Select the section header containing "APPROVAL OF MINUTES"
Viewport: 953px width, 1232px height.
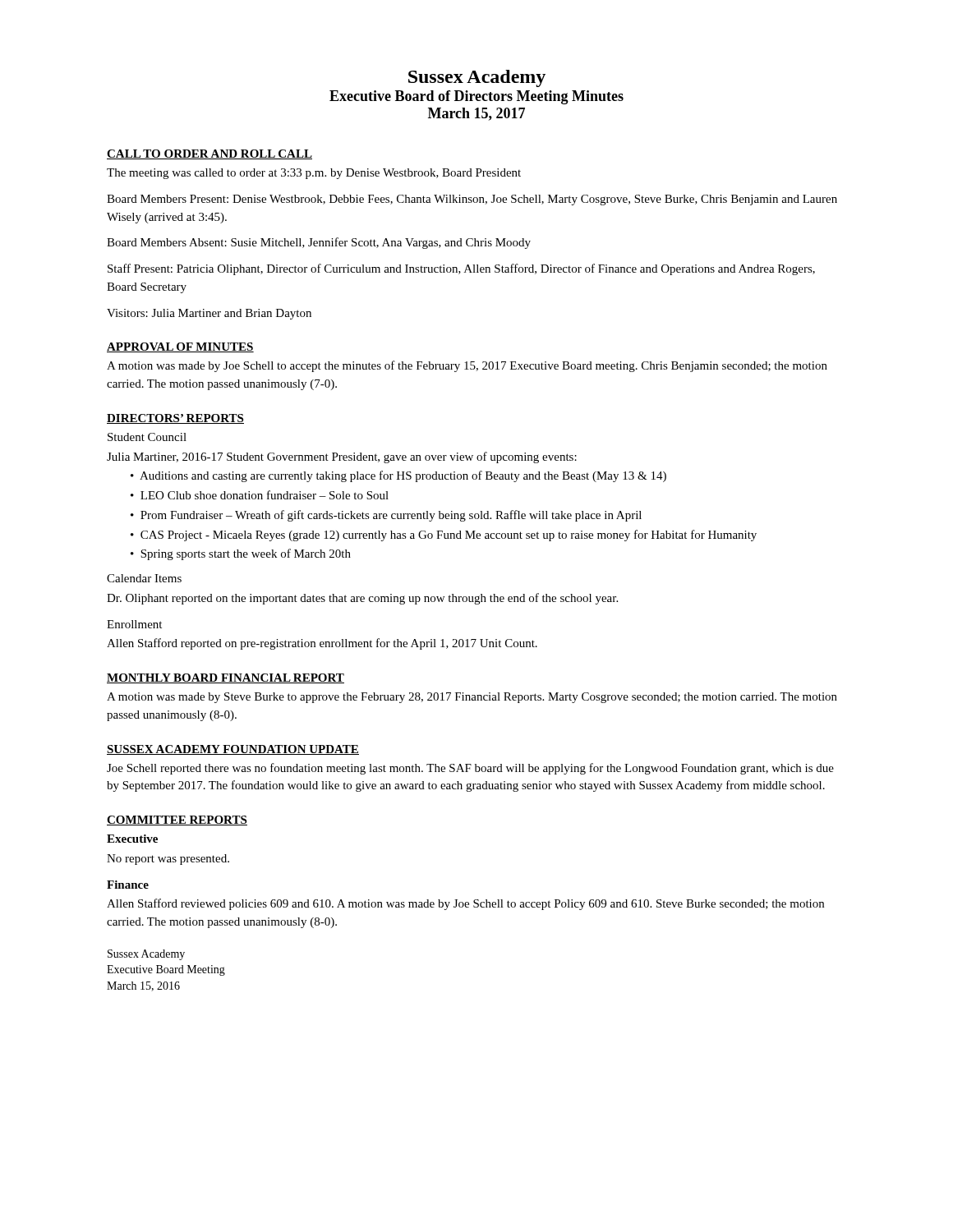coord(180,347)
